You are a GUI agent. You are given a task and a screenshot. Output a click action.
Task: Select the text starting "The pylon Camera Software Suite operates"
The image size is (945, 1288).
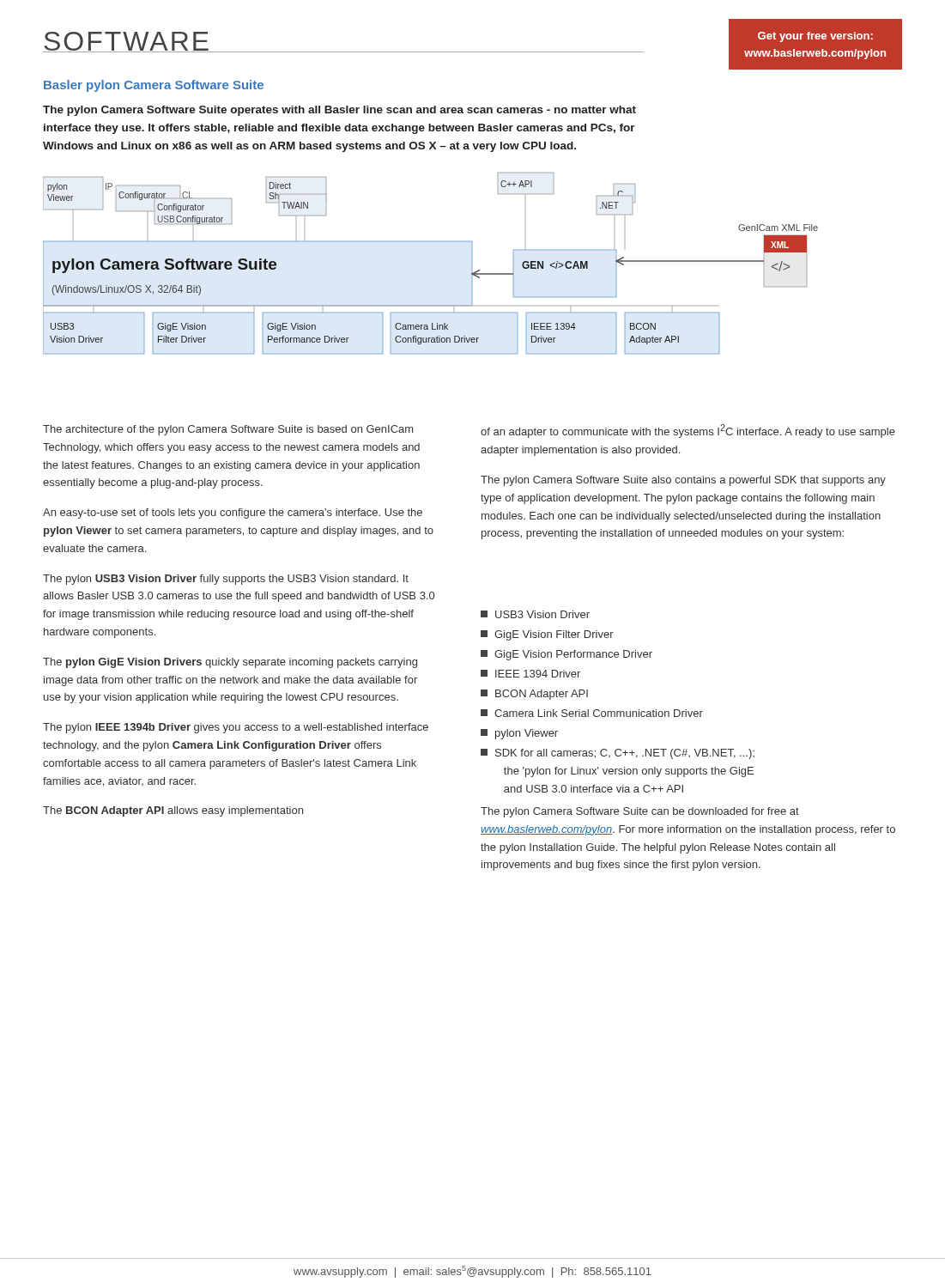tap(339, 127)
